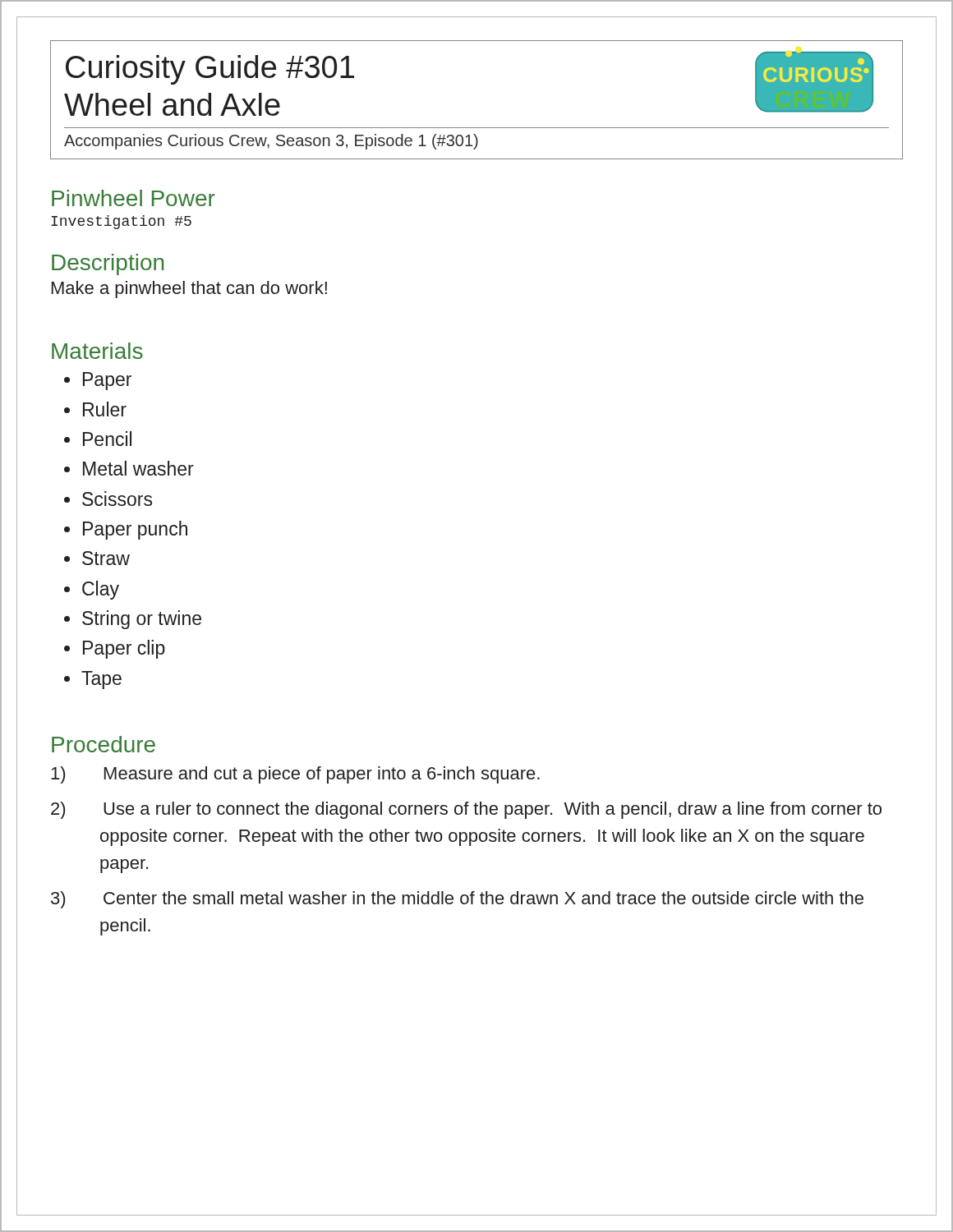Point to the block beginning "Accompanies Curious Crew, Season 3,"
This screenshot has width=953, height=1232.
(x=271, y=141)
